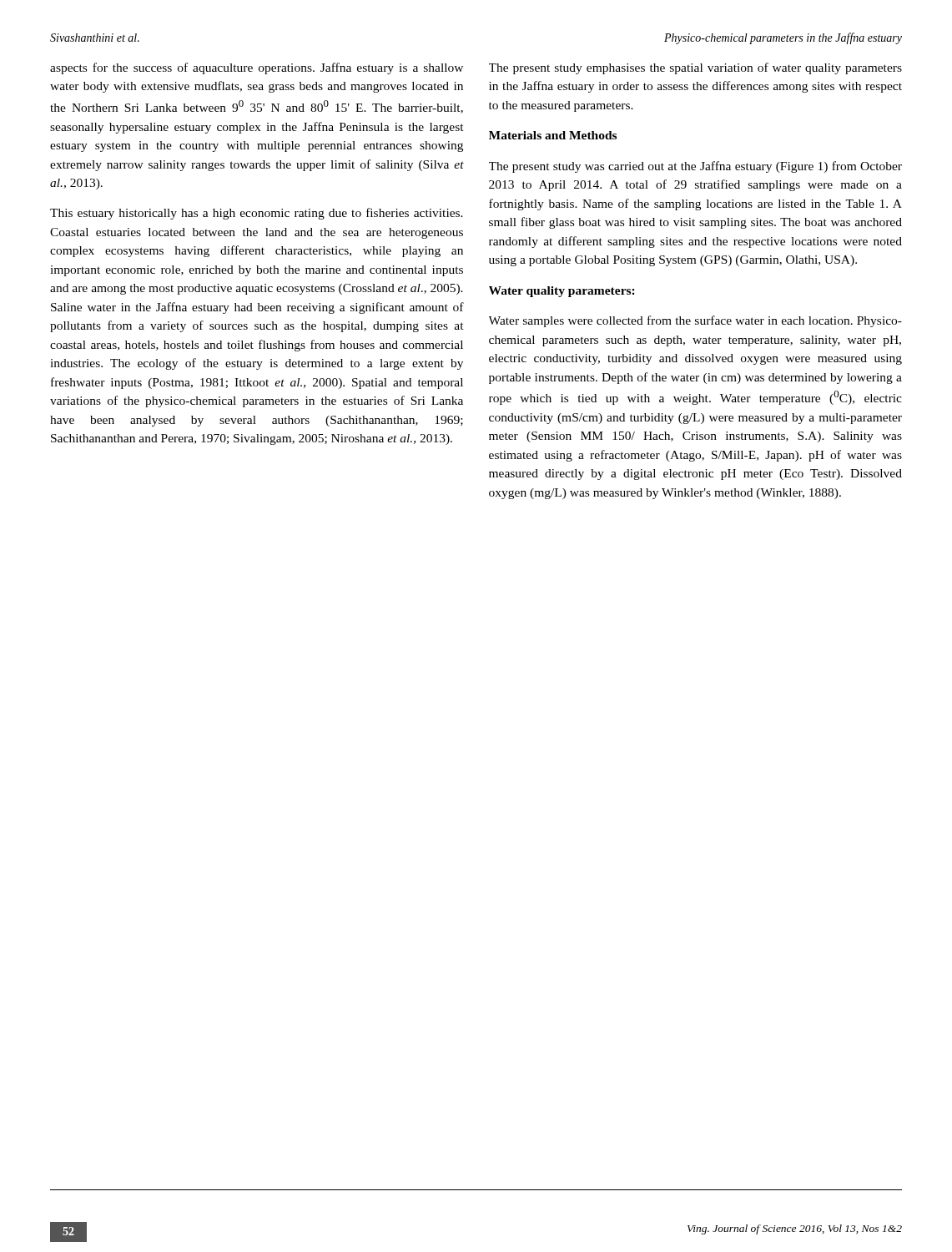This screenshot has width=952, height=1252.
Task: Locate the text "Water quality parameters:"
Action: click(562, 292)
